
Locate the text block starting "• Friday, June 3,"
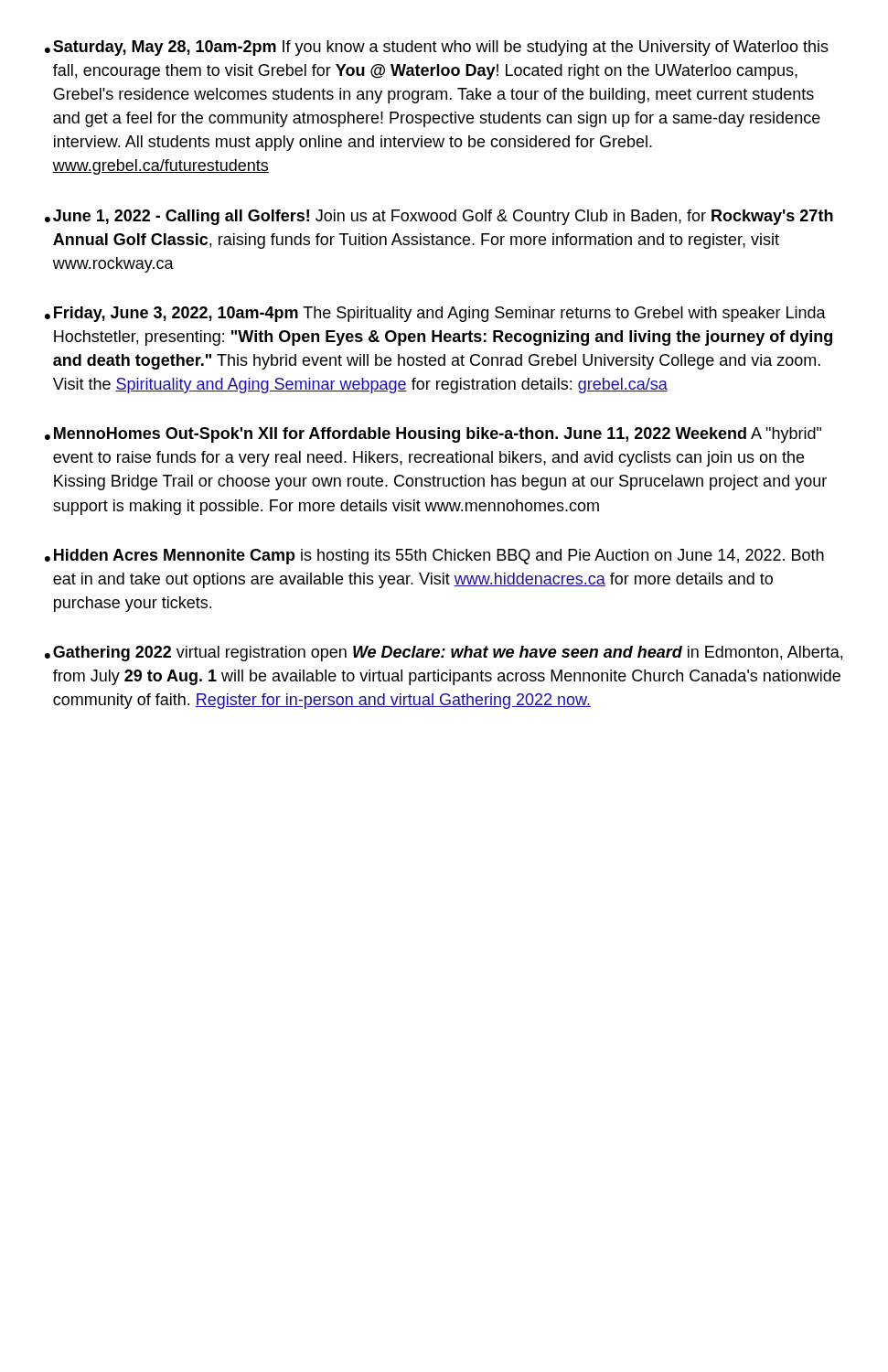point(444,348)
